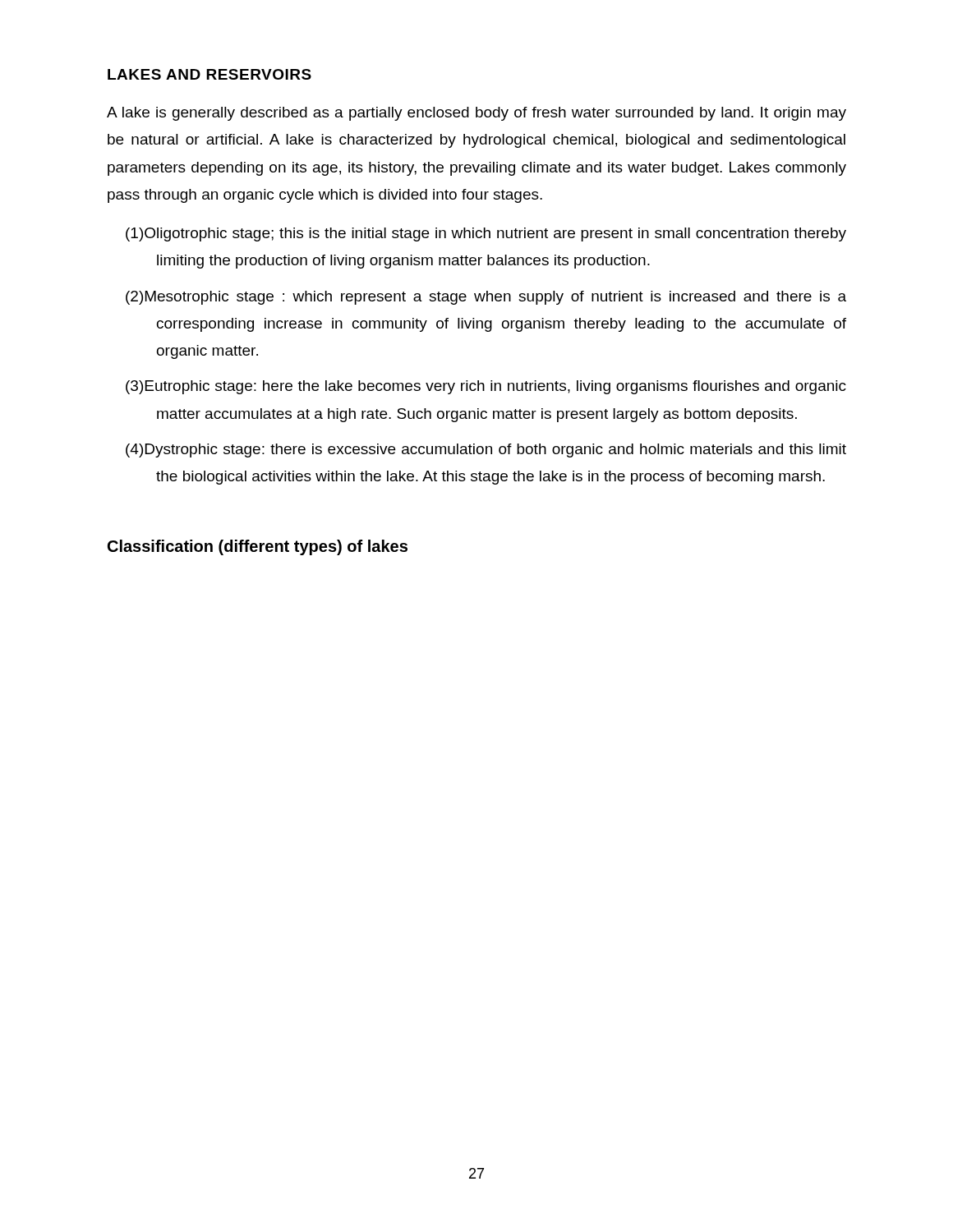Select the list item with the text "(1)Oligotrophic stage; this is the"

486,247
